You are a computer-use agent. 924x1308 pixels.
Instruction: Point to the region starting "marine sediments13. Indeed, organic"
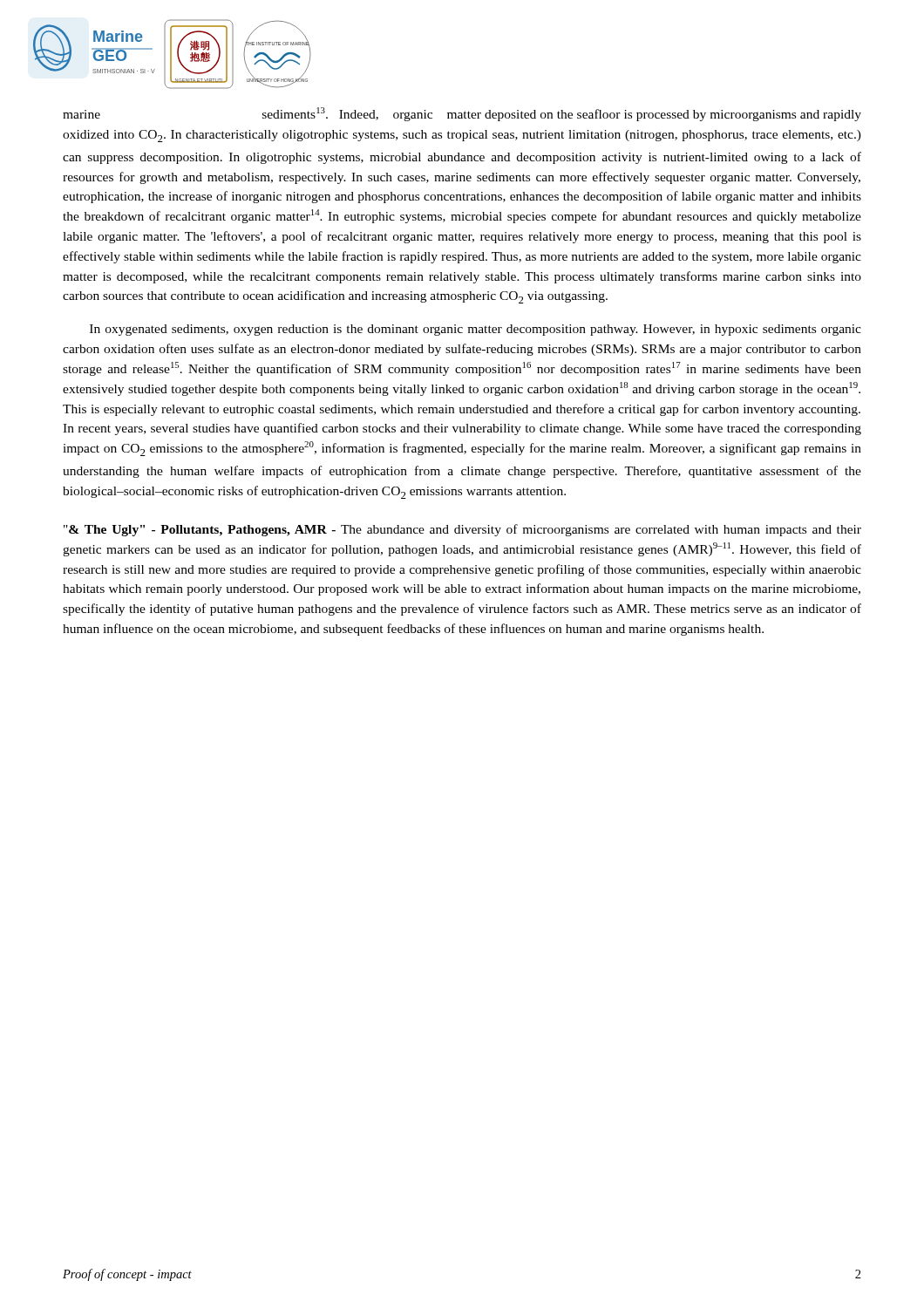462,206
